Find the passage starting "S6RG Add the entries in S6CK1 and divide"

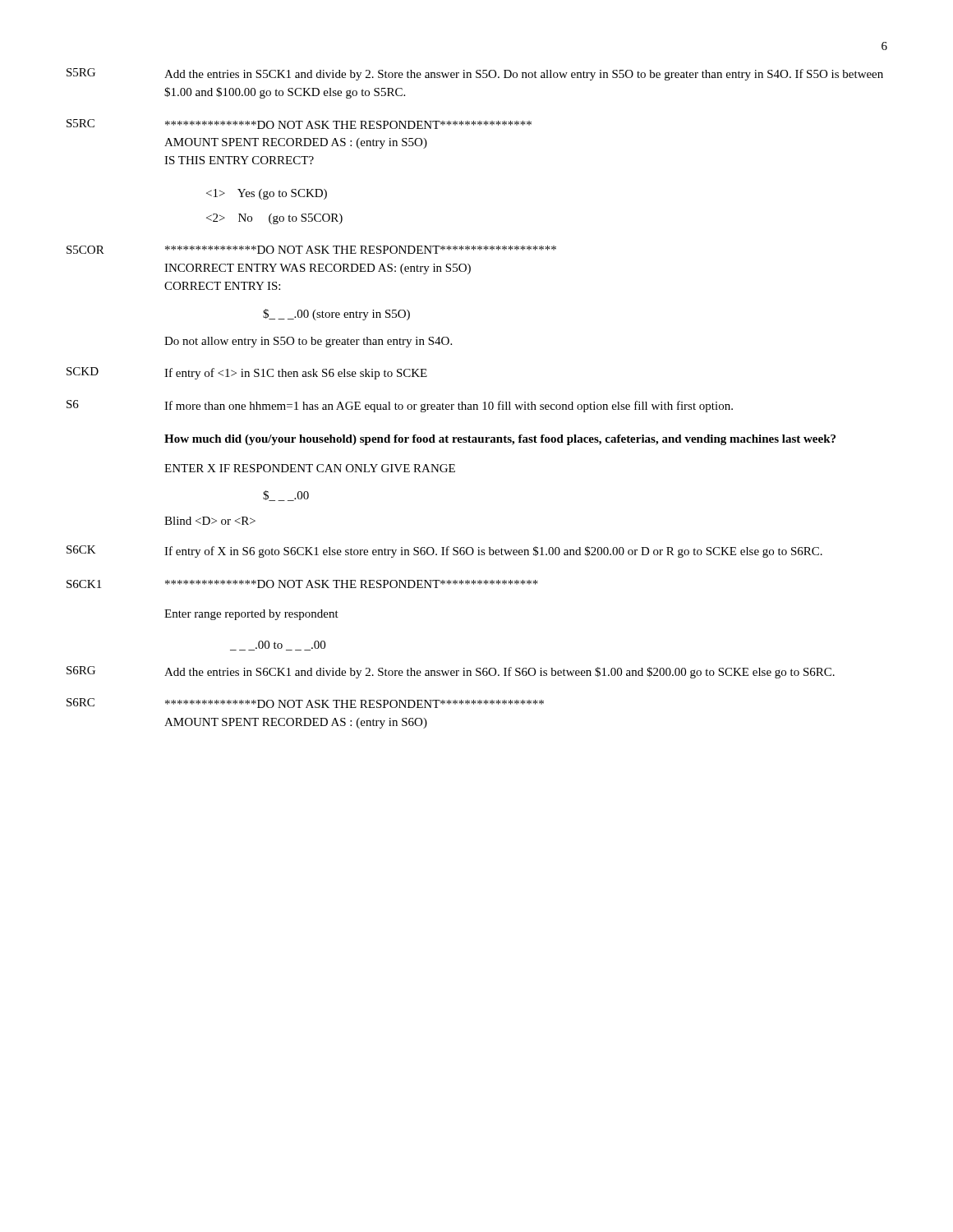tap(476, 672)
